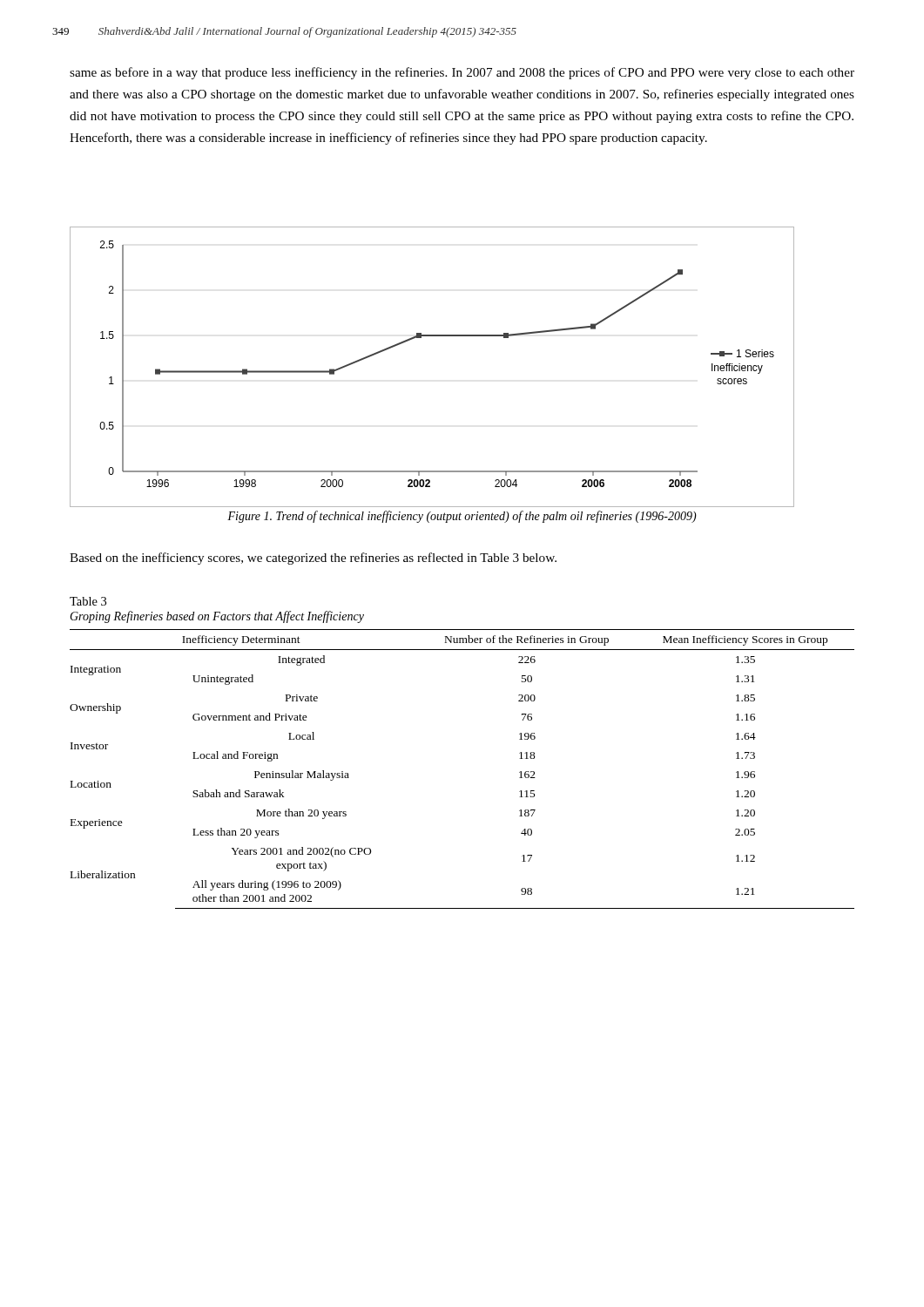924x1307 pixels.
Task: Find the line chart
Action: (462, 367)
